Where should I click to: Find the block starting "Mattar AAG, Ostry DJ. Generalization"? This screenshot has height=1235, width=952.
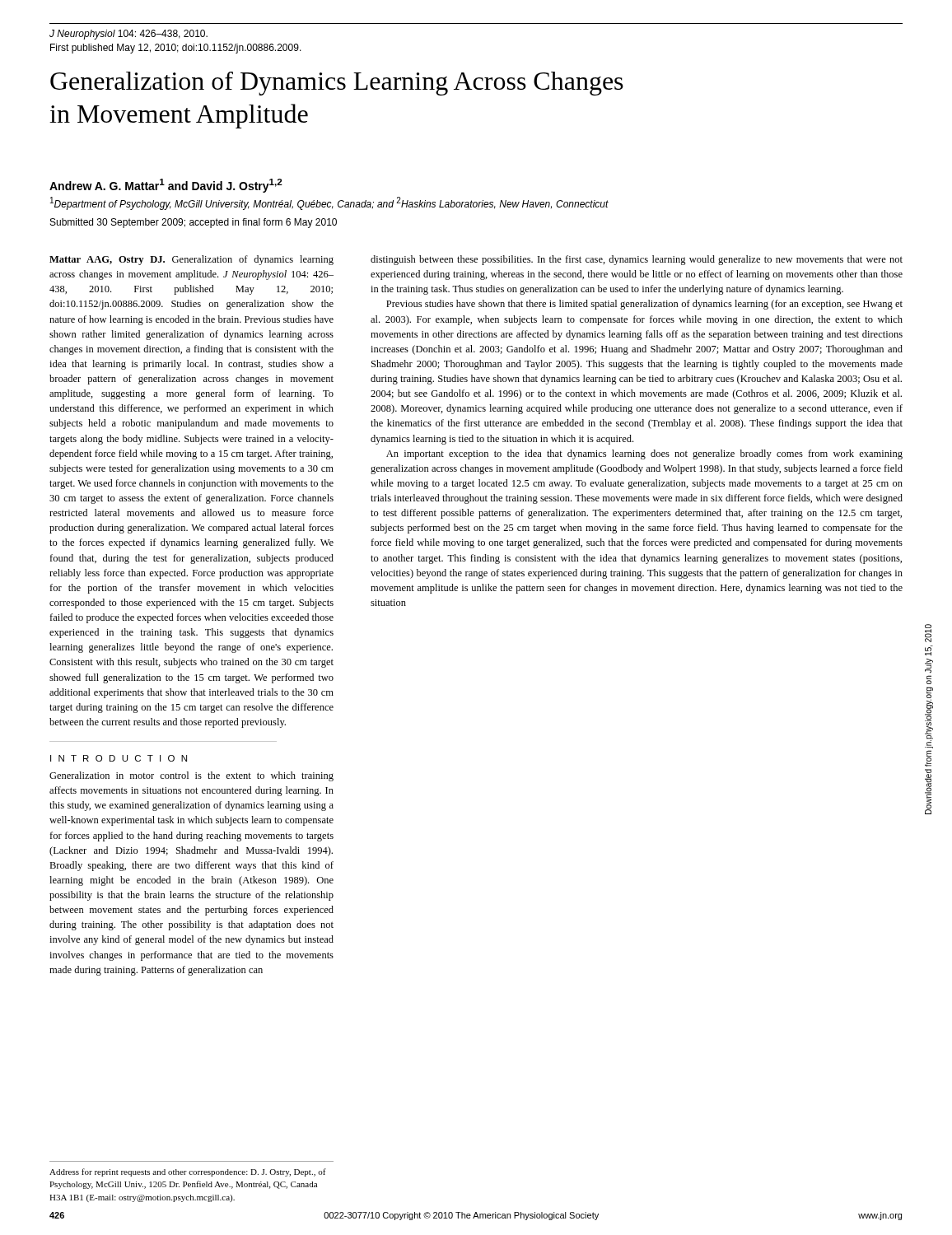point(191,491)
